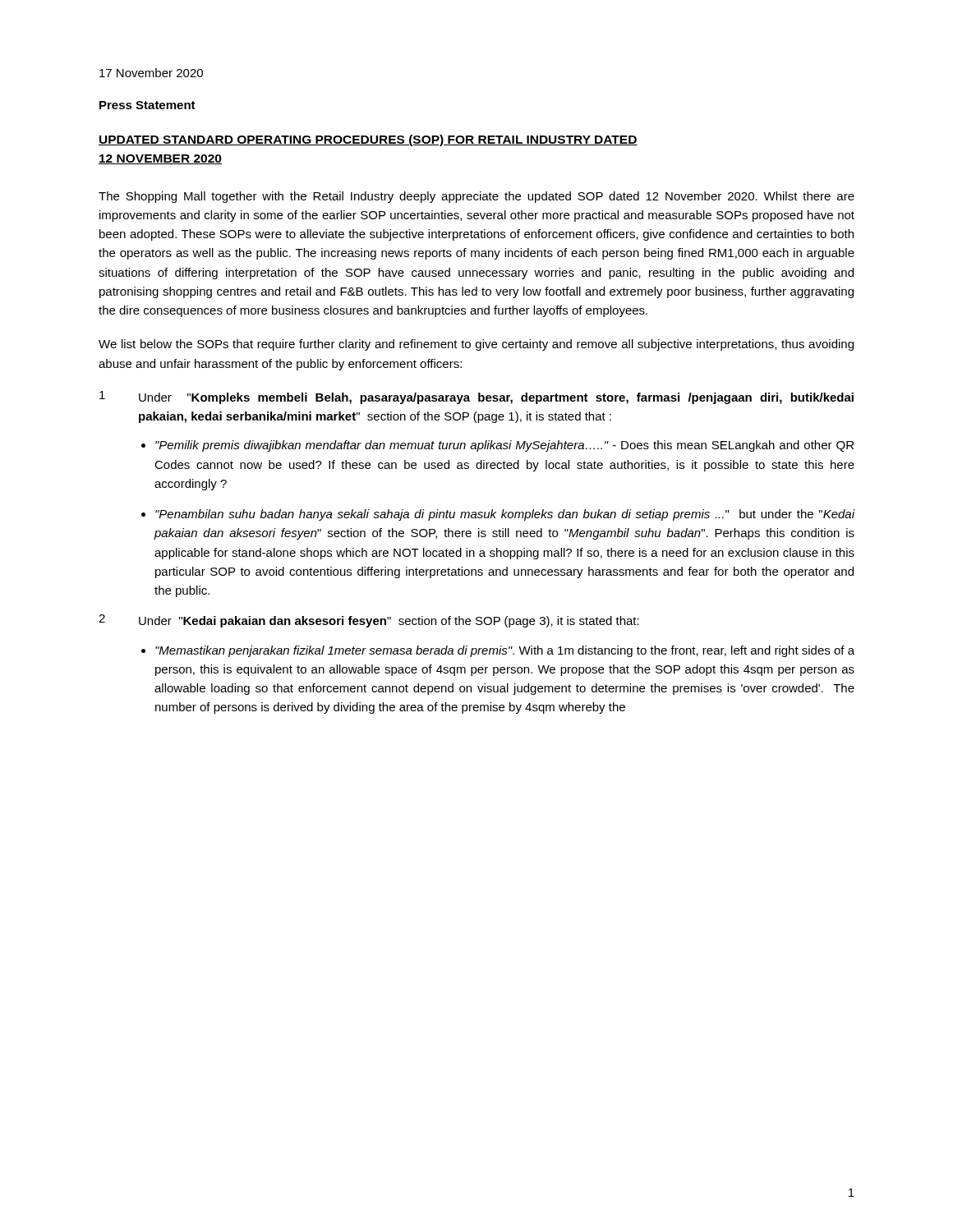Find the list item containing ""Pemilik premis diwajibkan"
The width and height of the screenshot is (953, 1232).
(x=504, y=464)
